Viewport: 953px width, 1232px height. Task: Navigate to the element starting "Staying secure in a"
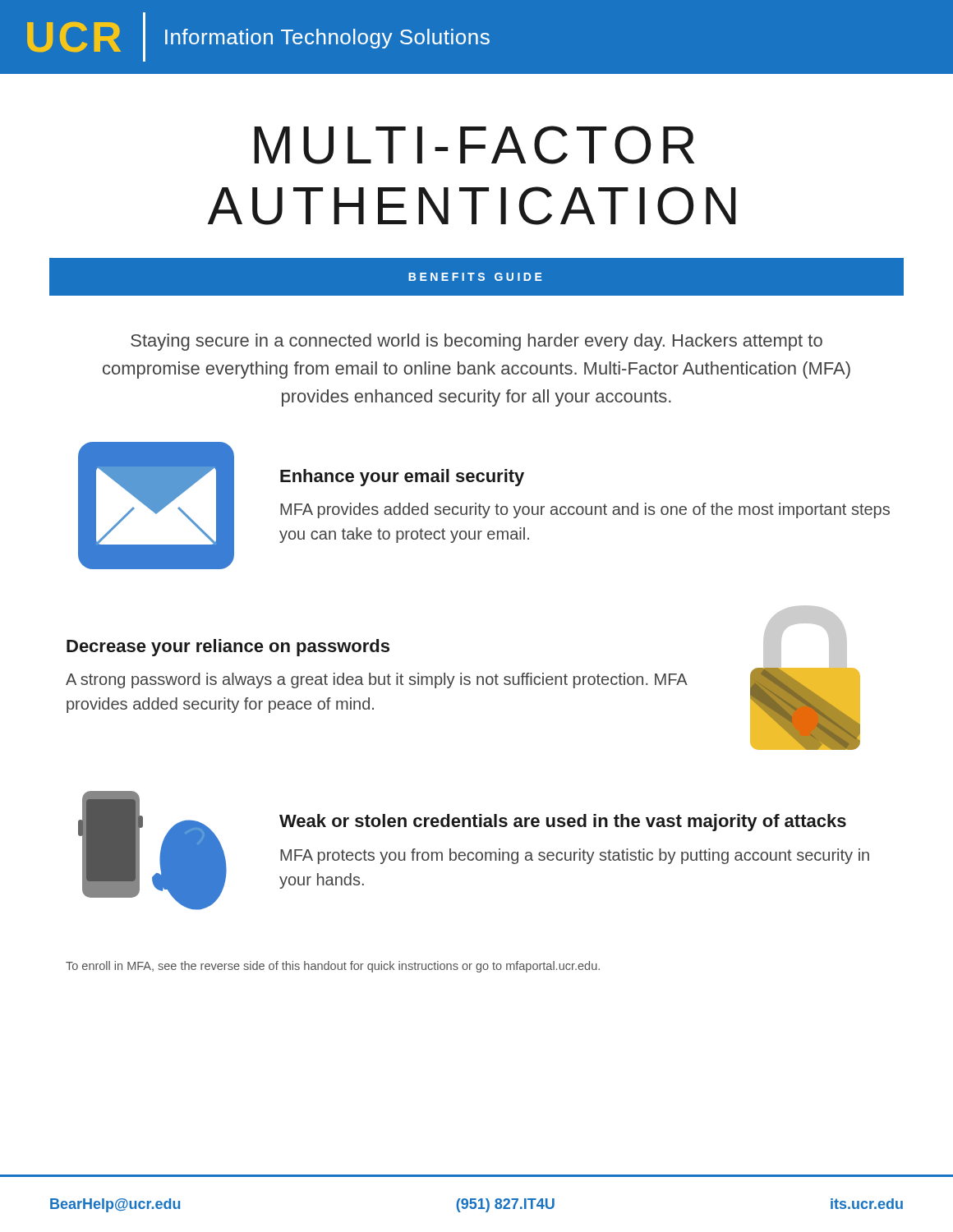pyautogui.click(x=476, y=368)
